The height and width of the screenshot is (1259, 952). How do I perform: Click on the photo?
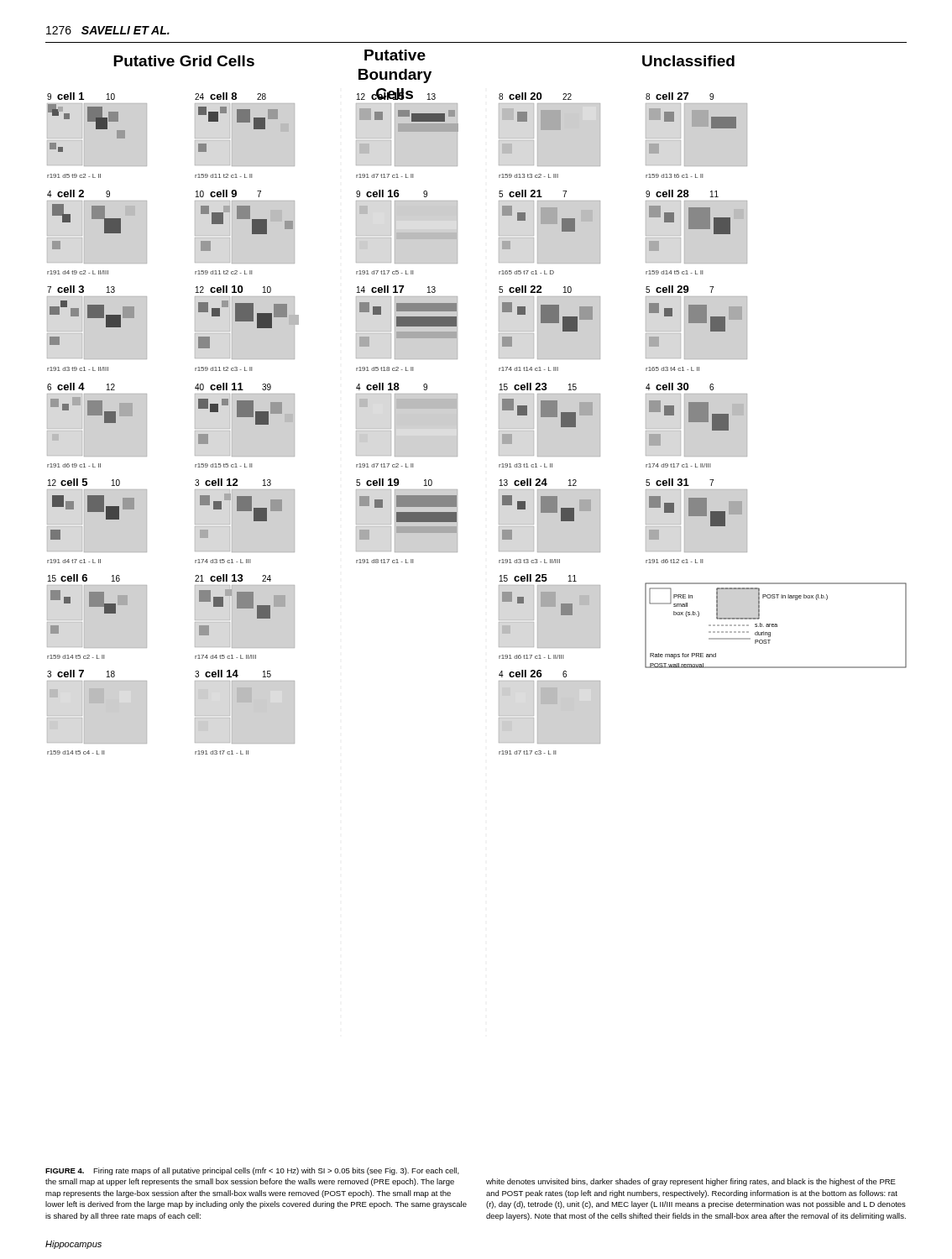pyautogui.click(x=476, y=579)
